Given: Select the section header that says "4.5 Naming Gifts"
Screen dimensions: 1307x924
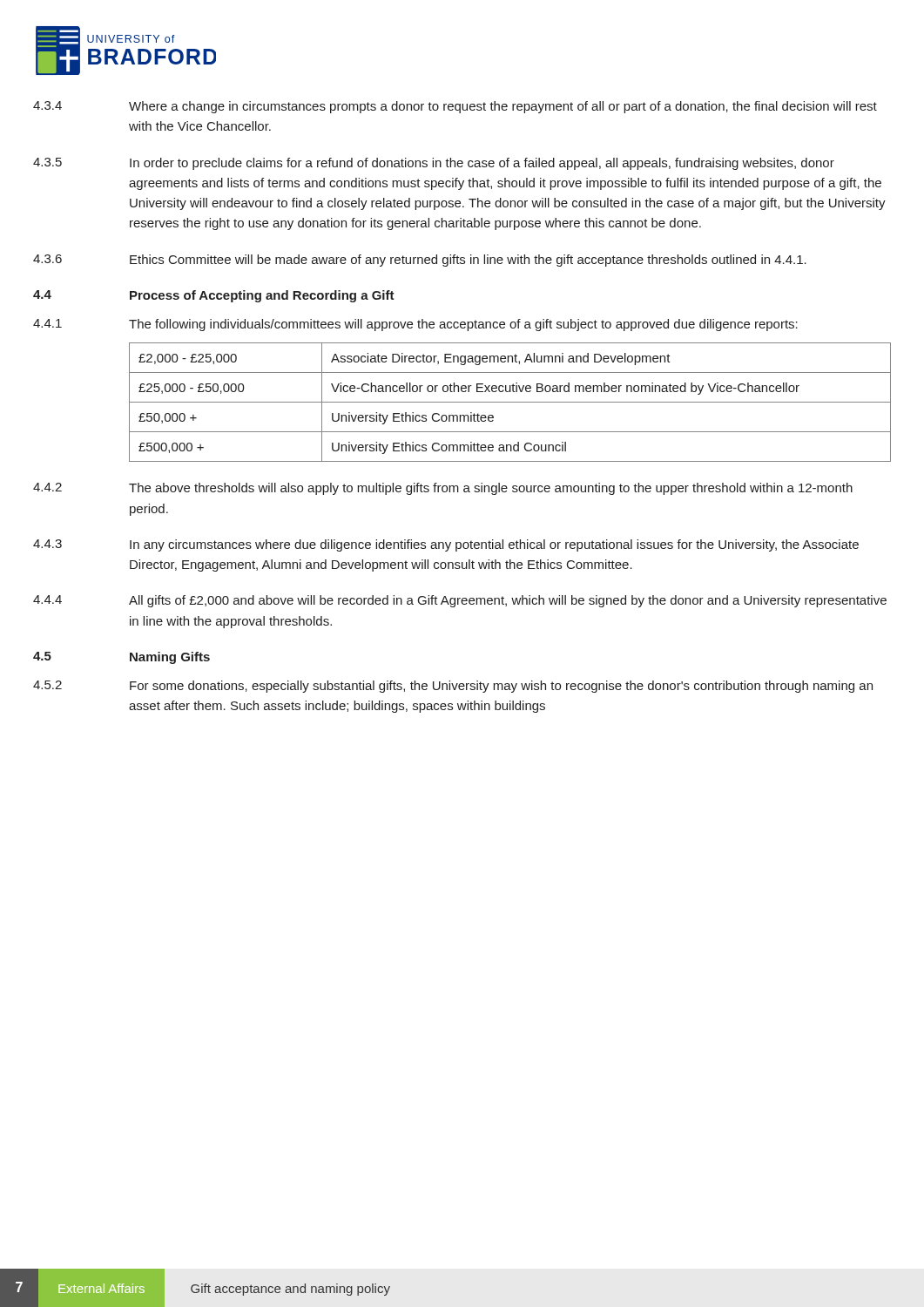Looking at the screenshot, I should [x=38, y=657].
